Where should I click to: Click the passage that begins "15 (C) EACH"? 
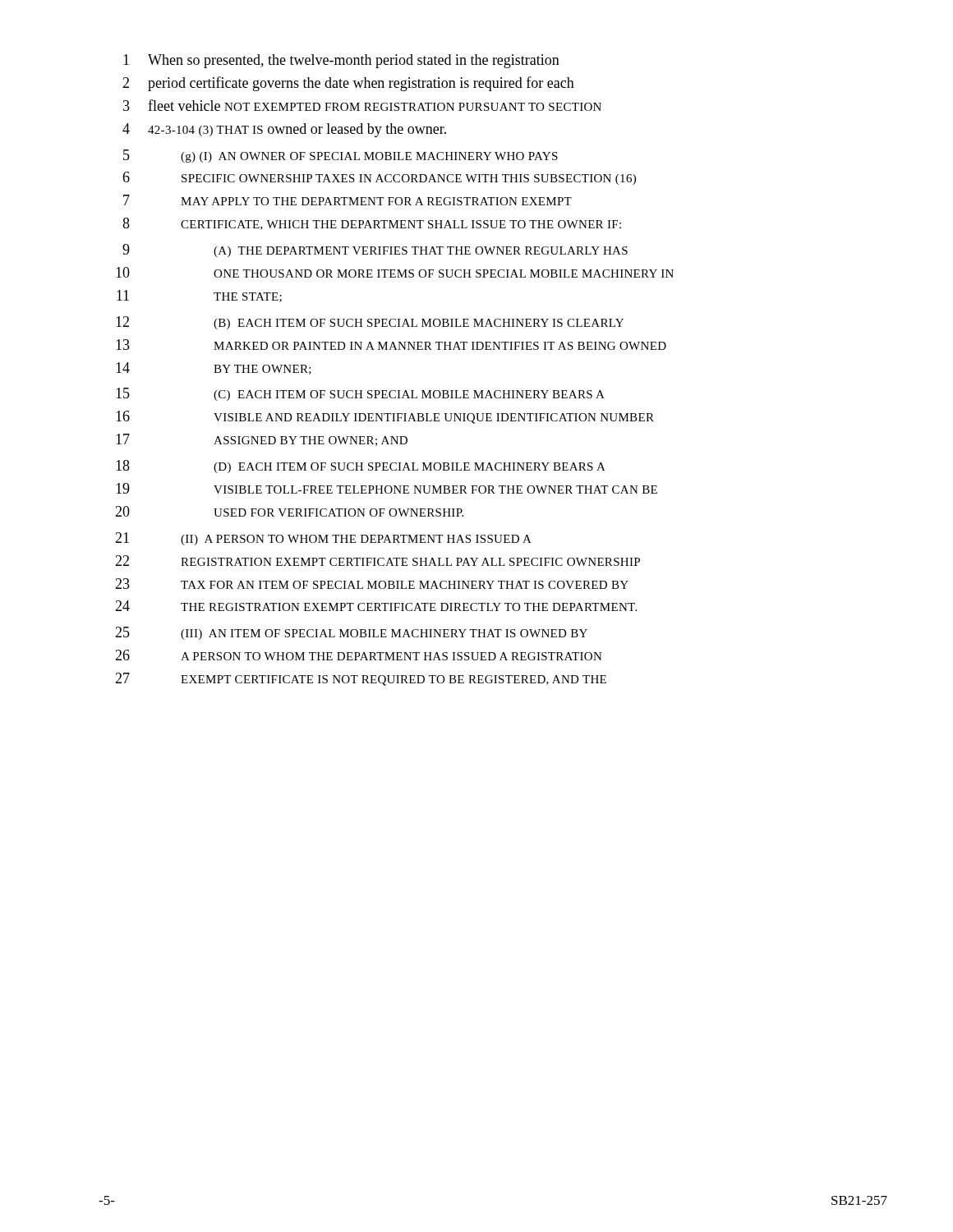tap(493, 395)
